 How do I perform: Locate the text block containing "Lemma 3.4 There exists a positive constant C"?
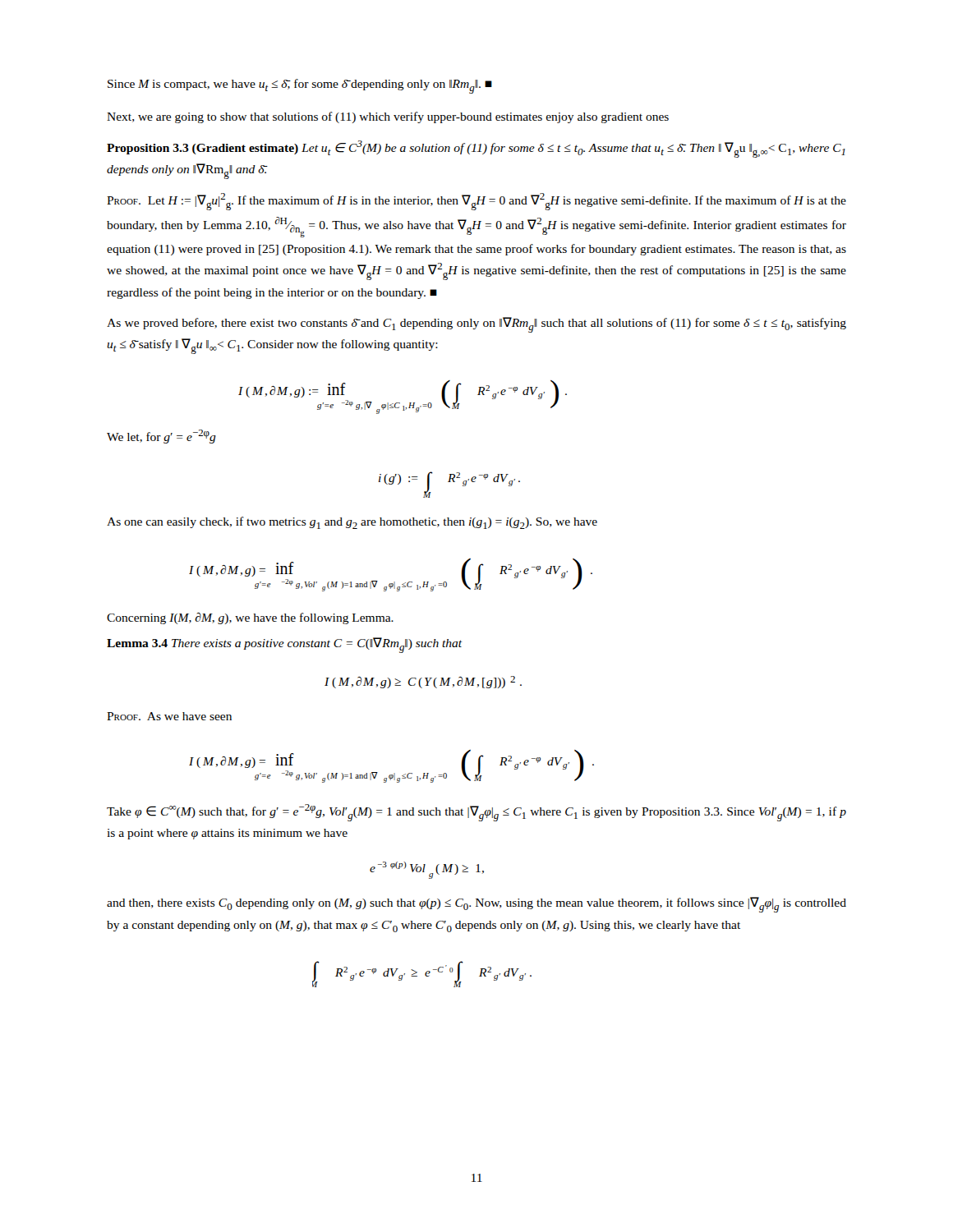click(x=284, y=645)
